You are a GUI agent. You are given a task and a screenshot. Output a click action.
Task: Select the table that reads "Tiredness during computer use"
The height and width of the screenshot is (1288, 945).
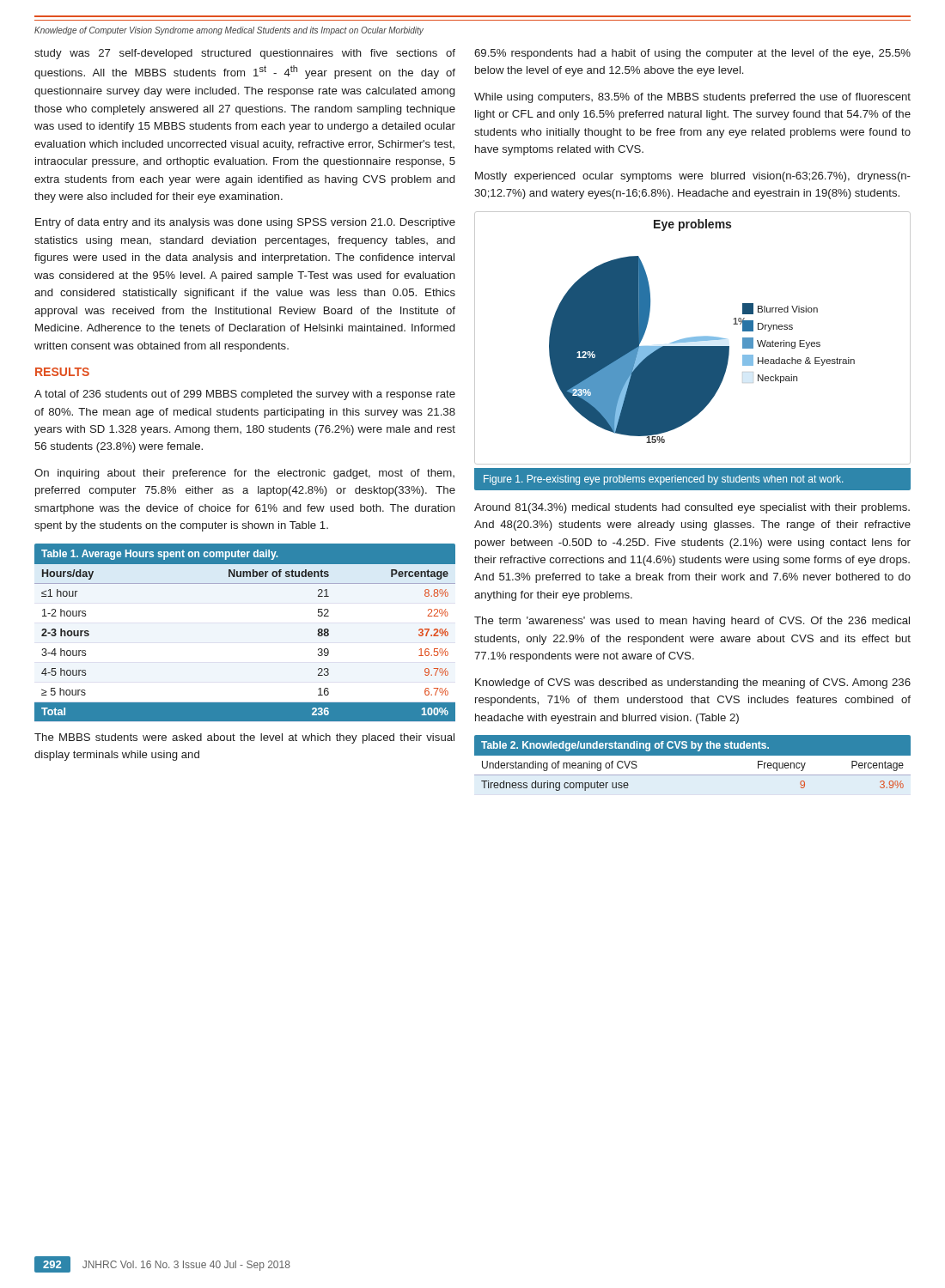click(x=692, y=765)
